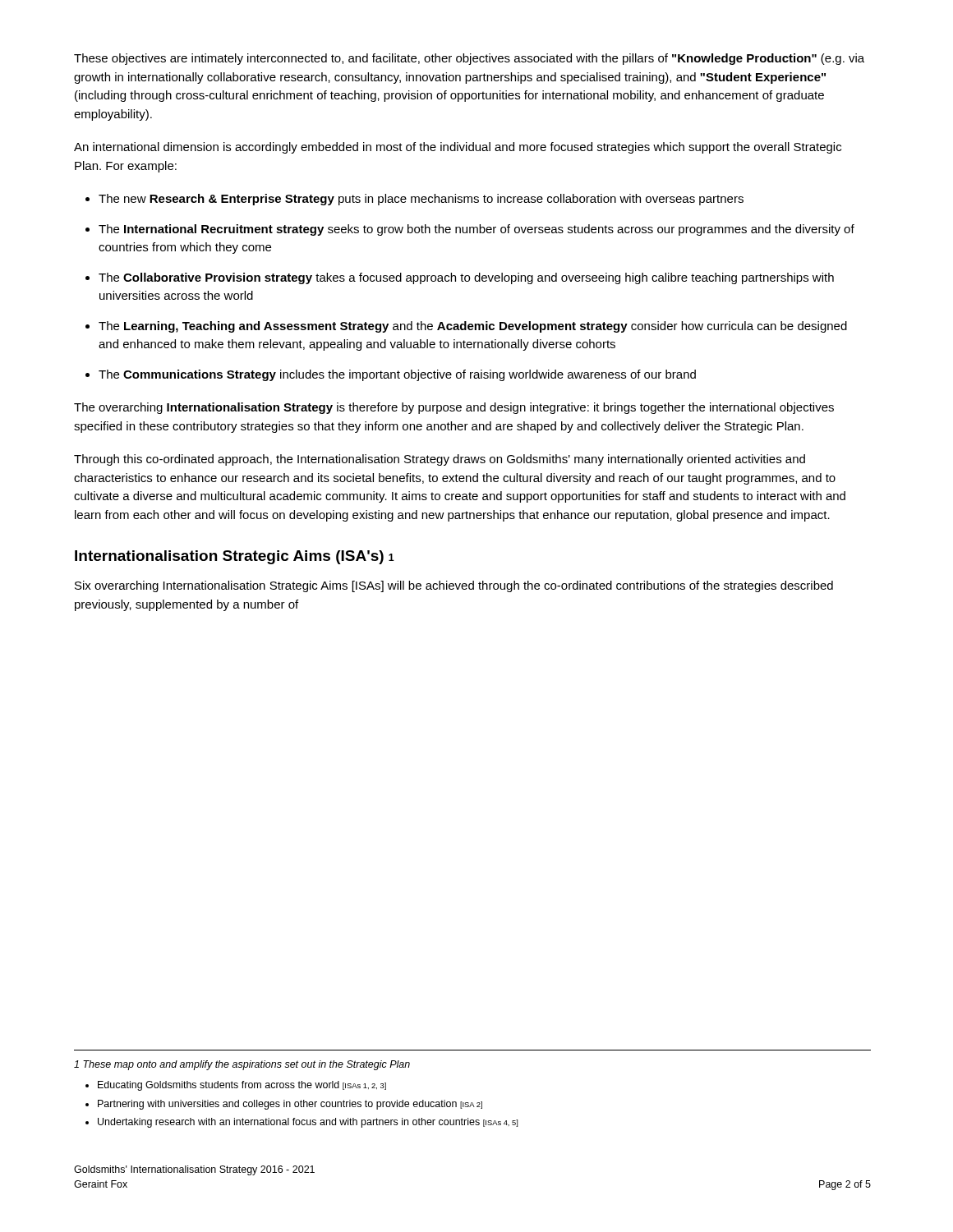Find the list item containing "Partnering with universities and colleges in"

point(290,1103)
